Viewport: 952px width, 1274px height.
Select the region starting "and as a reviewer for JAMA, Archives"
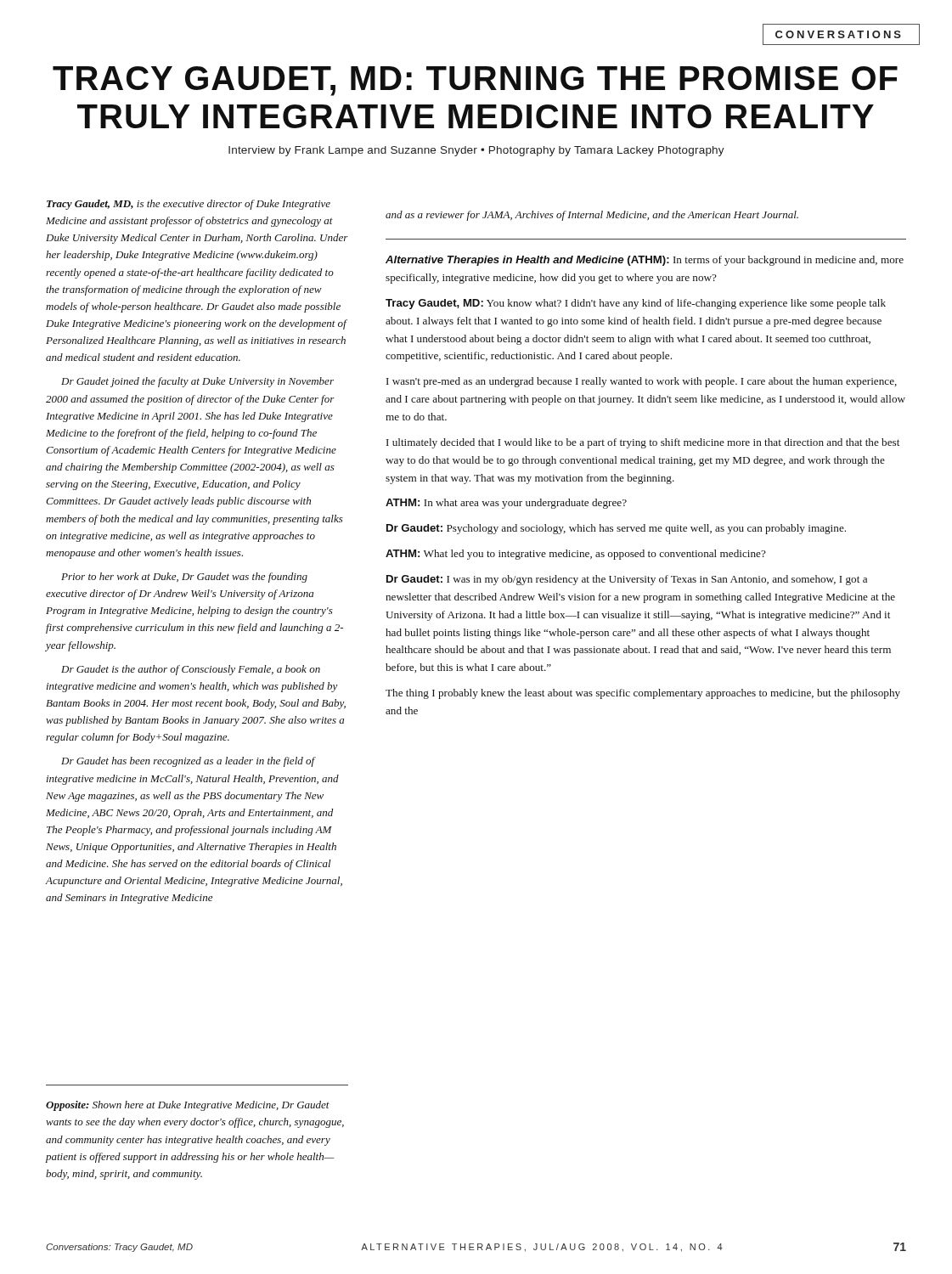(646, 215)
